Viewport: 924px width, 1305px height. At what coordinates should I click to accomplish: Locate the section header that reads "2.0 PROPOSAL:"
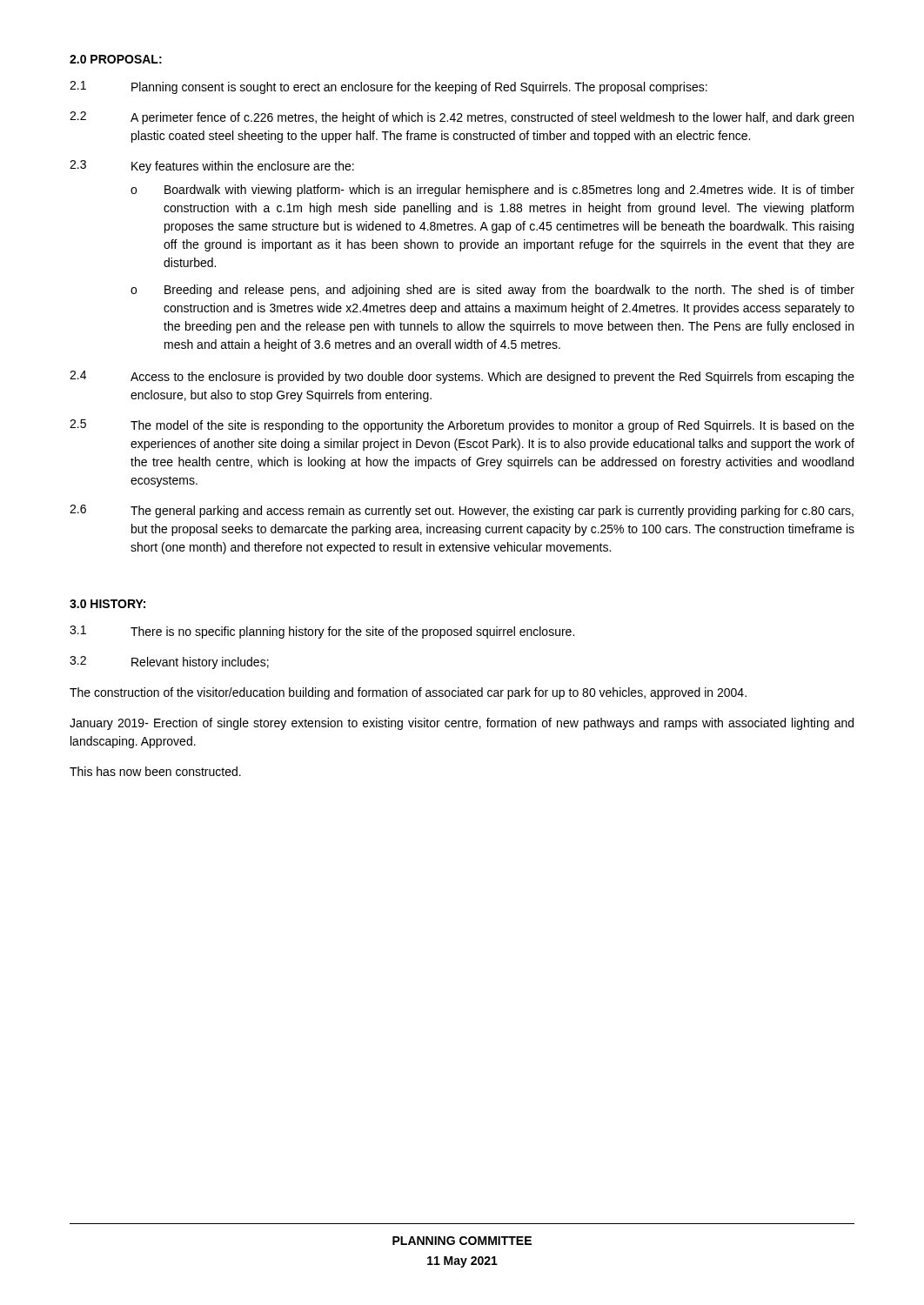(x=116, y=59)
